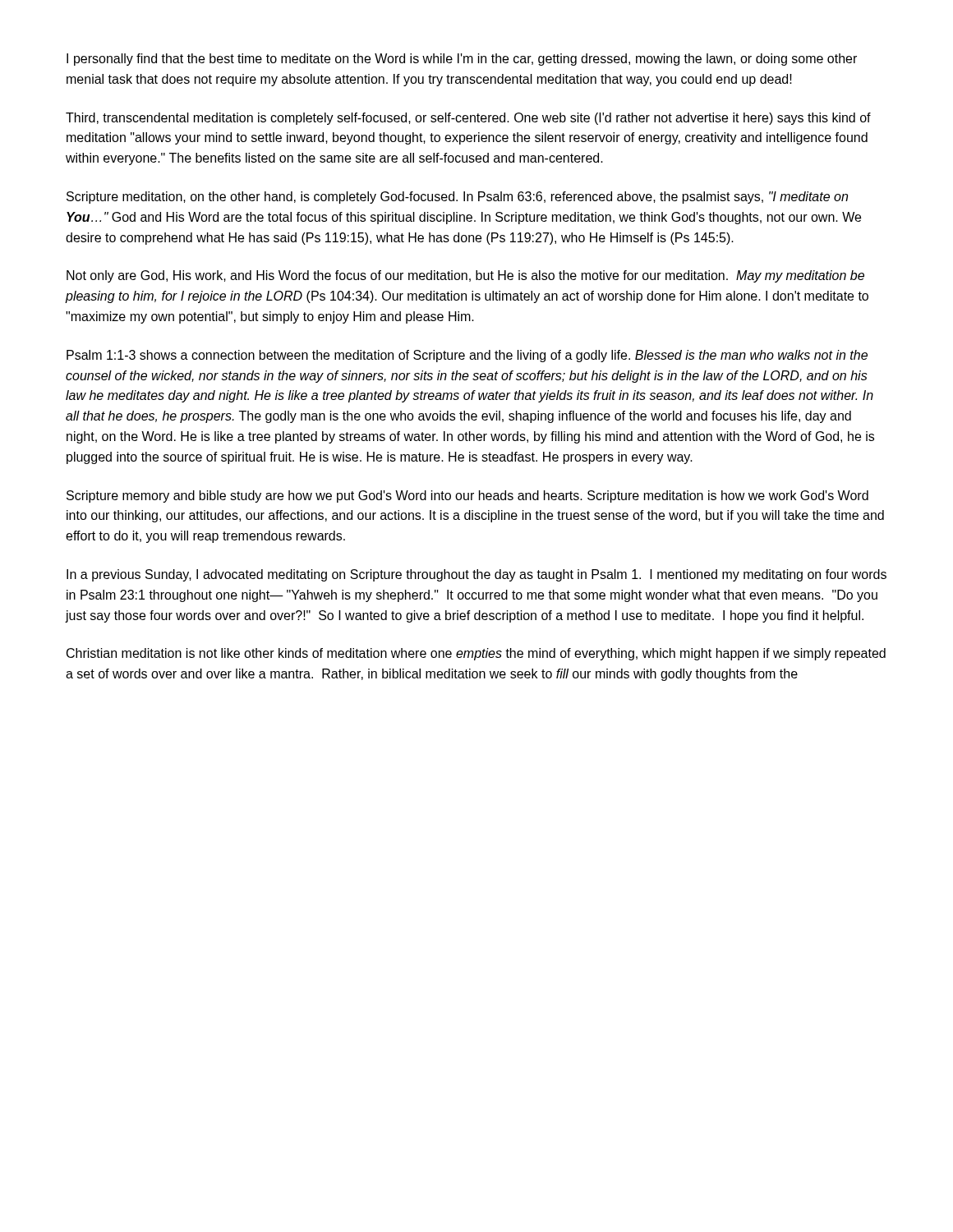This screenshot has height=1232, width=953.
Task: Locate the text block that says "Not only are God, His work, and"
Action: 467,296
